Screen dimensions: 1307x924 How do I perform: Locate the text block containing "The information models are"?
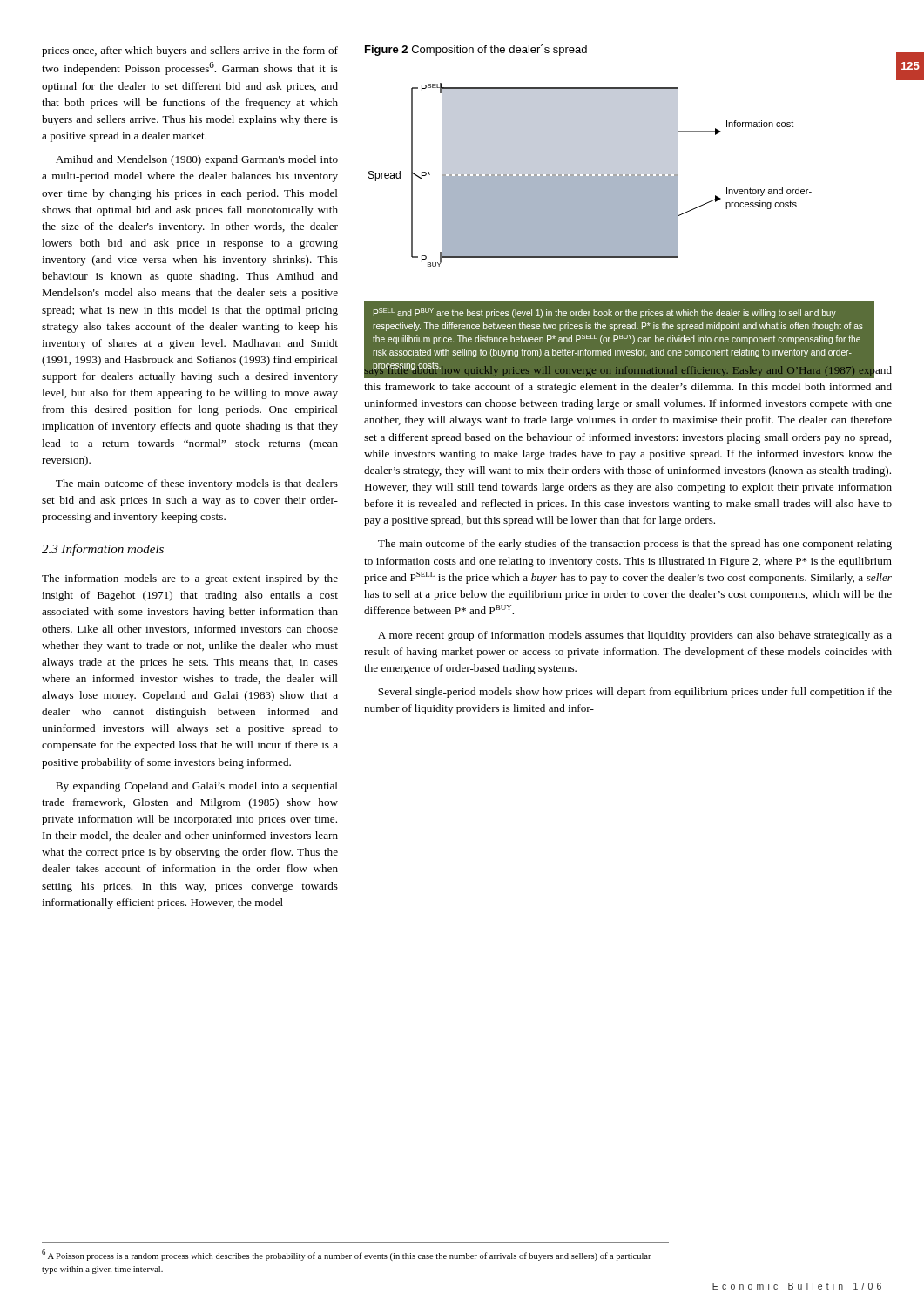[190, 670]
